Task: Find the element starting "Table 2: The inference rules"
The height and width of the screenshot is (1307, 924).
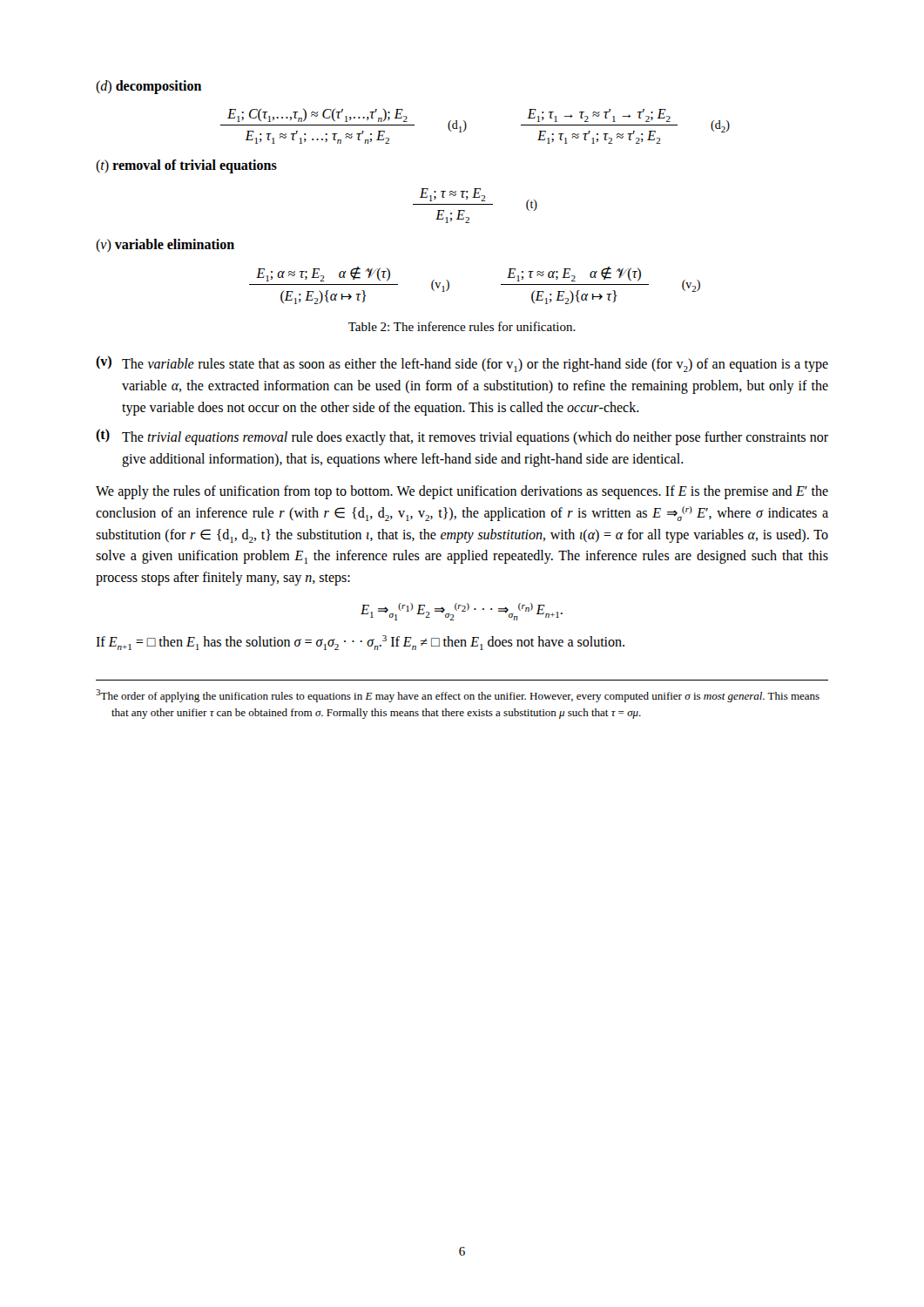Action: 462,327
